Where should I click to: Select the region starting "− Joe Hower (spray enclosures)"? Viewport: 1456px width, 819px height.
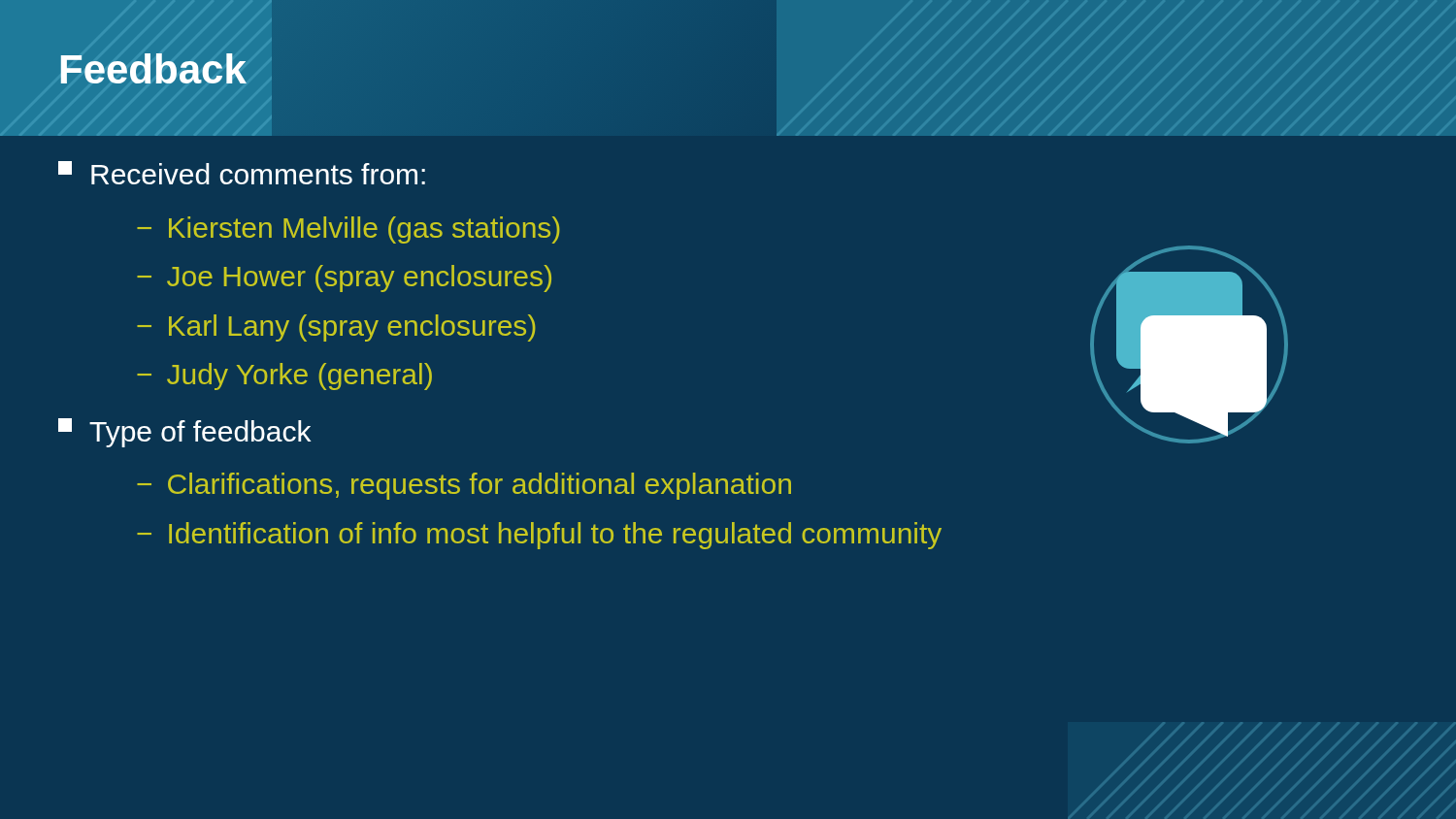(345, 277)
